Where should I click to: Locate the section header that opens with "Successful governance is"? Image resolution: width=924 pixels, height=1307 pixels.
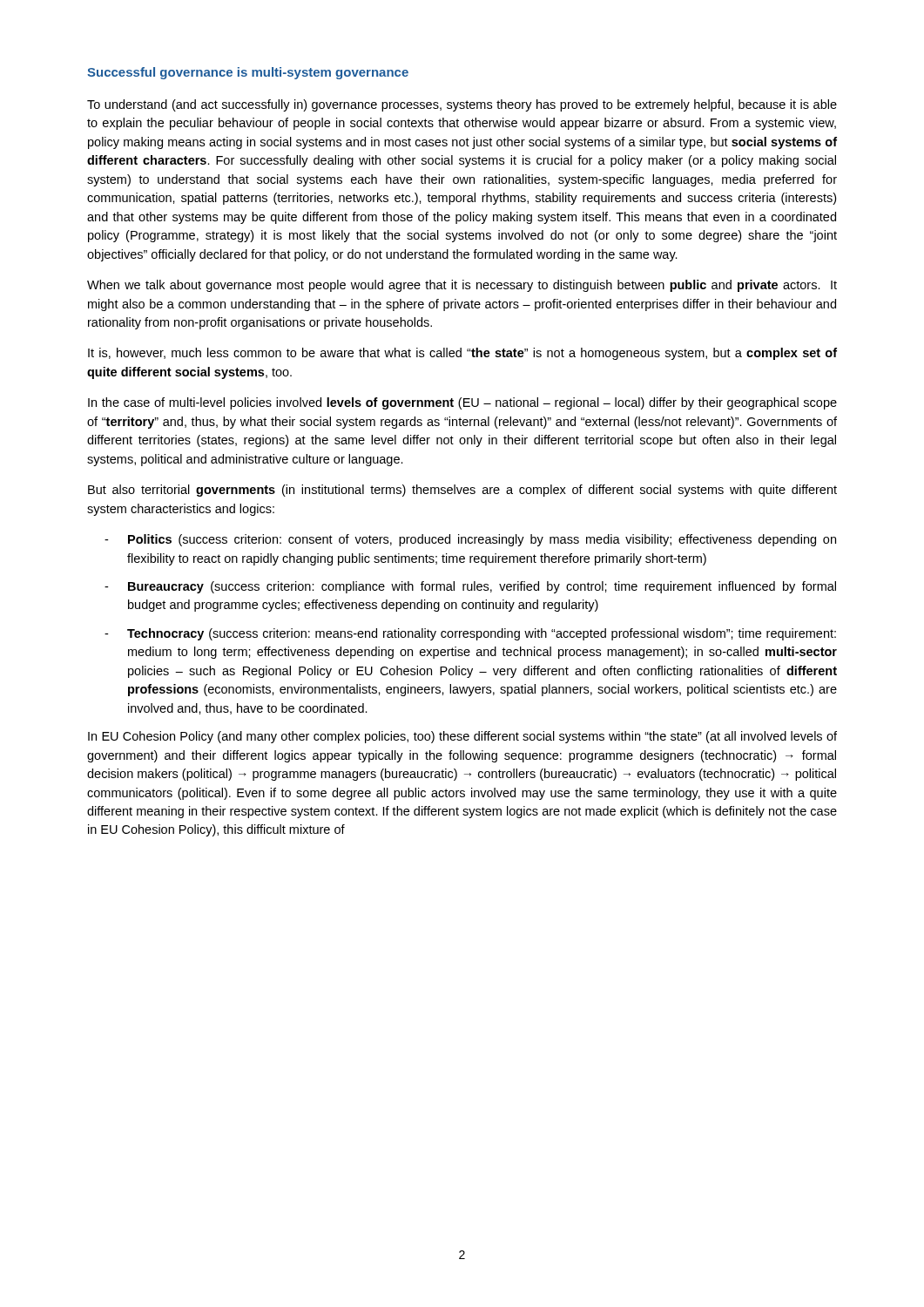(248, 72)
